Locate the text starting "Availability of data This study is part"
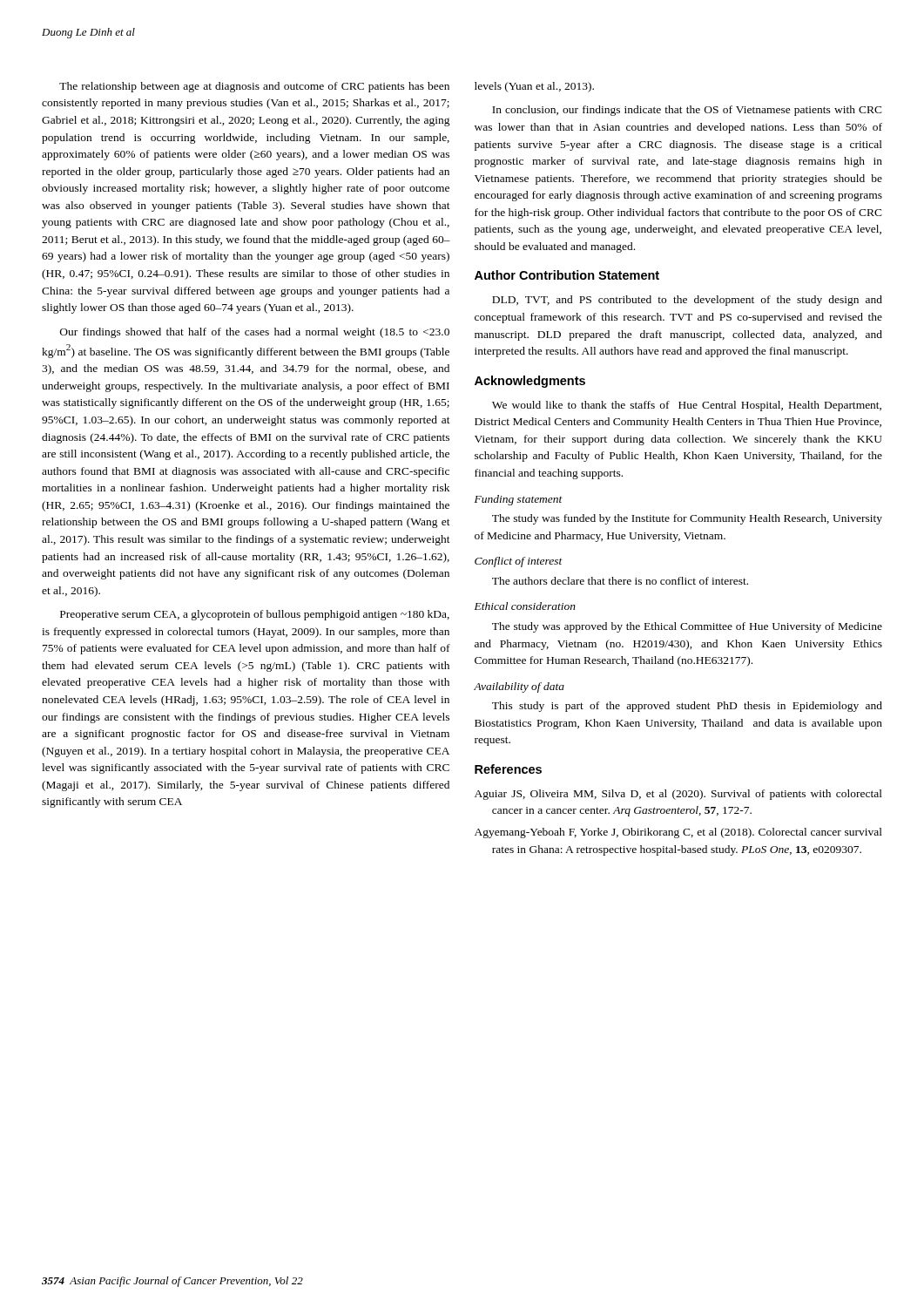The image size is (924, 1307). click(678, 713)
